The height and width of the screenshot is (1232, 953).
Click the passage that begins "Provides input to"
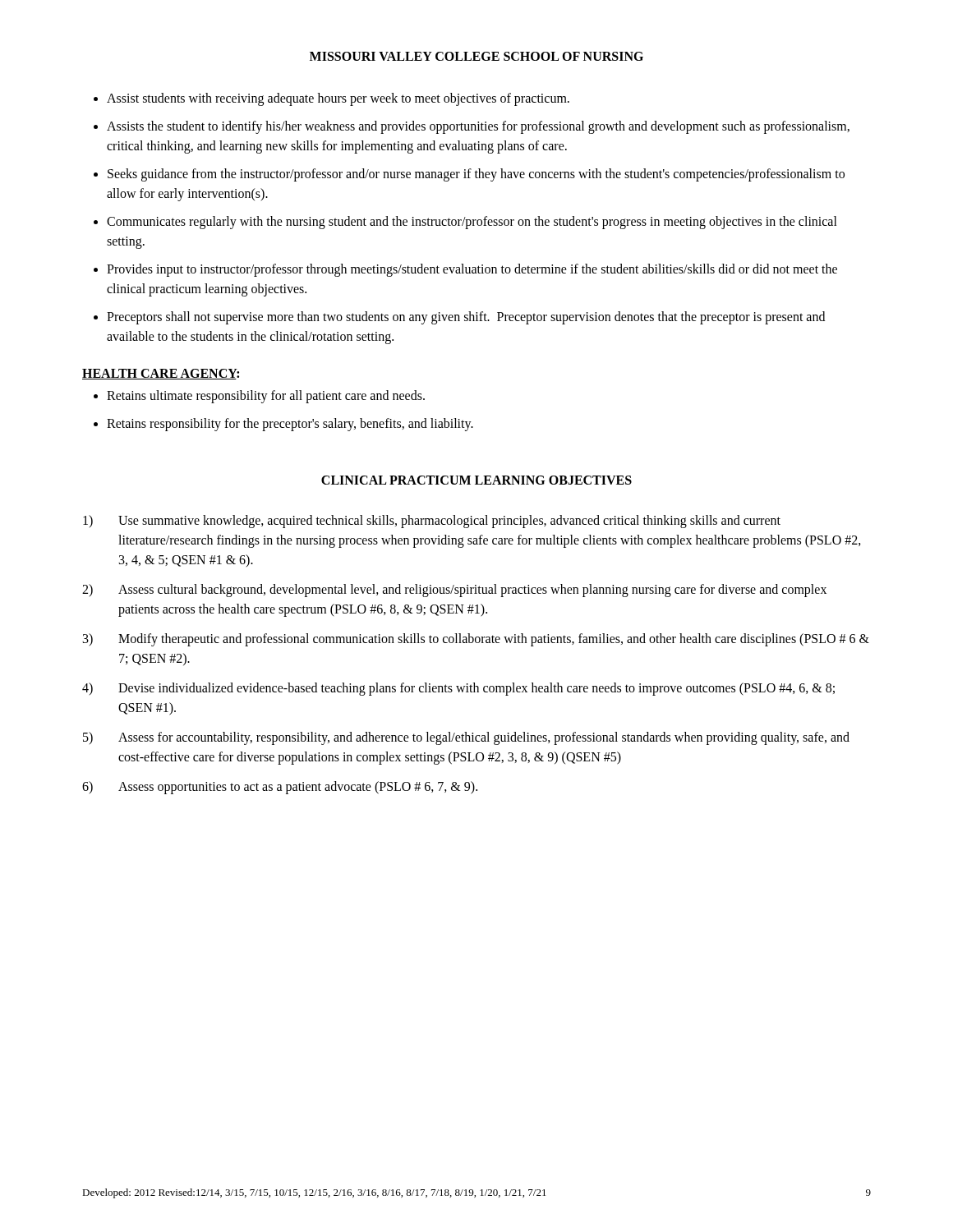click(472, 279)
